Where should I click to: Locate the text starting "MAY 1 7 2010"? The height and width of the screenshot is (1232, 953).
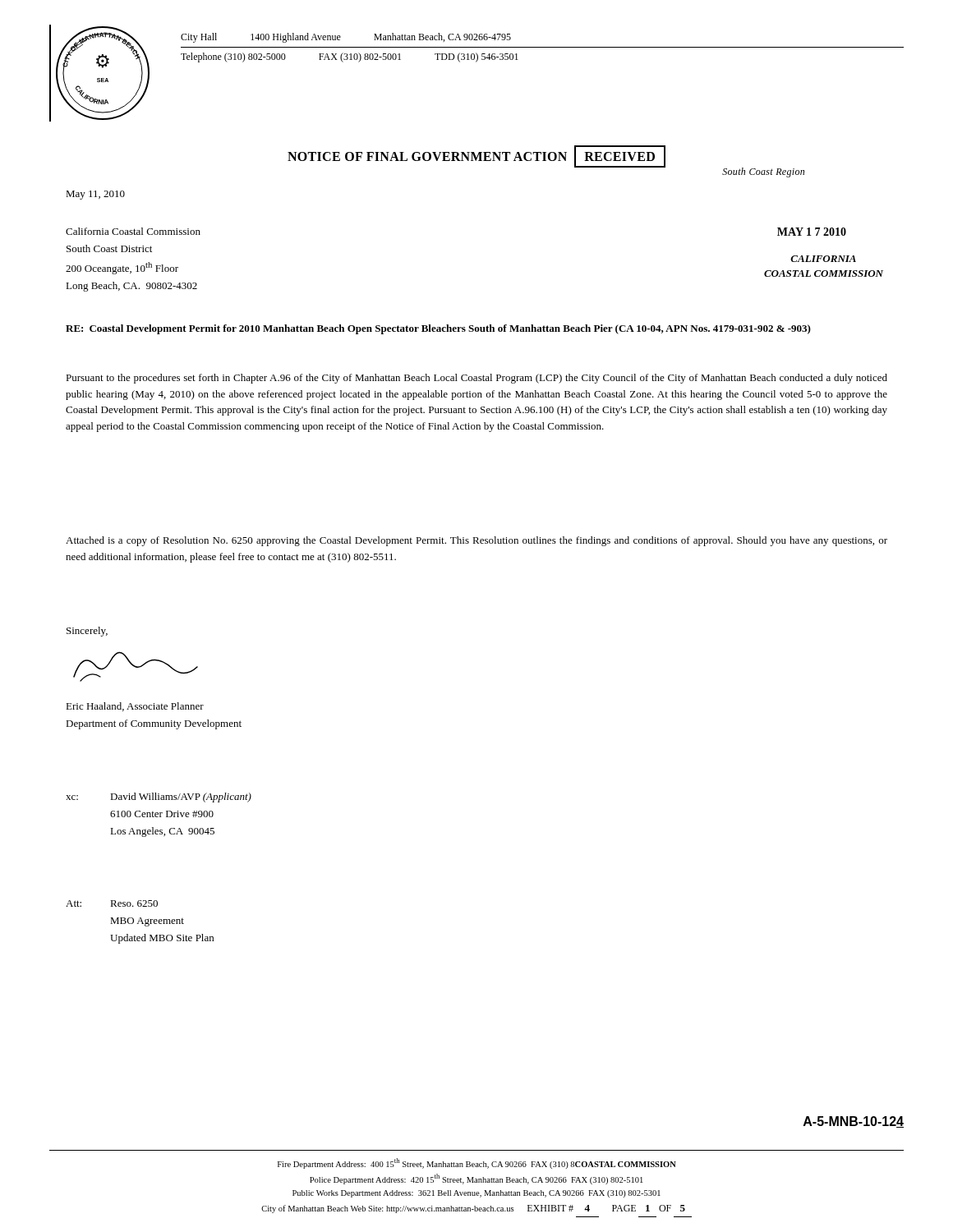[812, 232]
